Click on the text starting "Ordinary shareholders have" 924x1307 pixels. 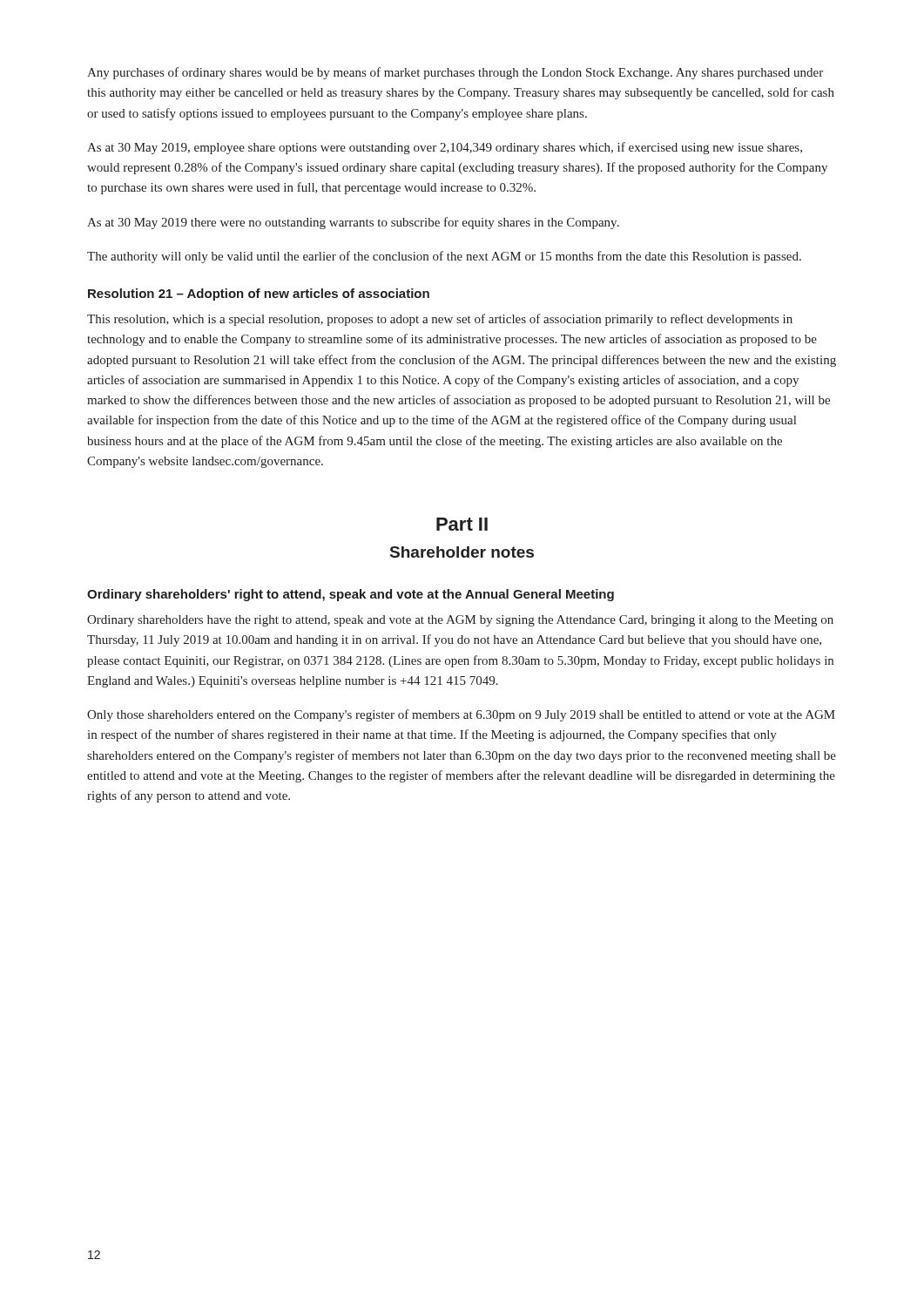click(x=461, y=650)
